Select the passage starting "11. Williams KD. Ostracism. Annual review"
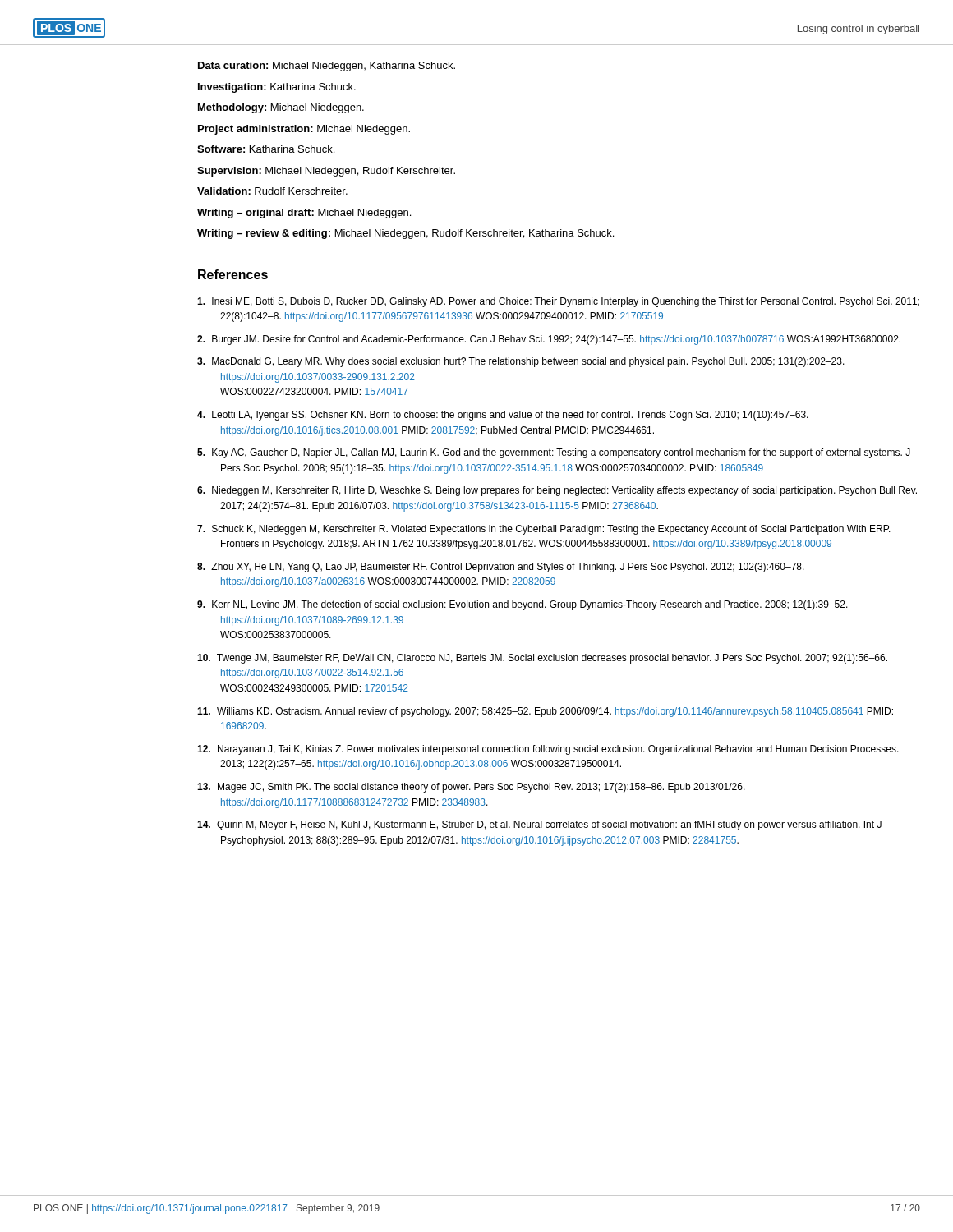This screenshot has height=1232, width=953. 546,719
